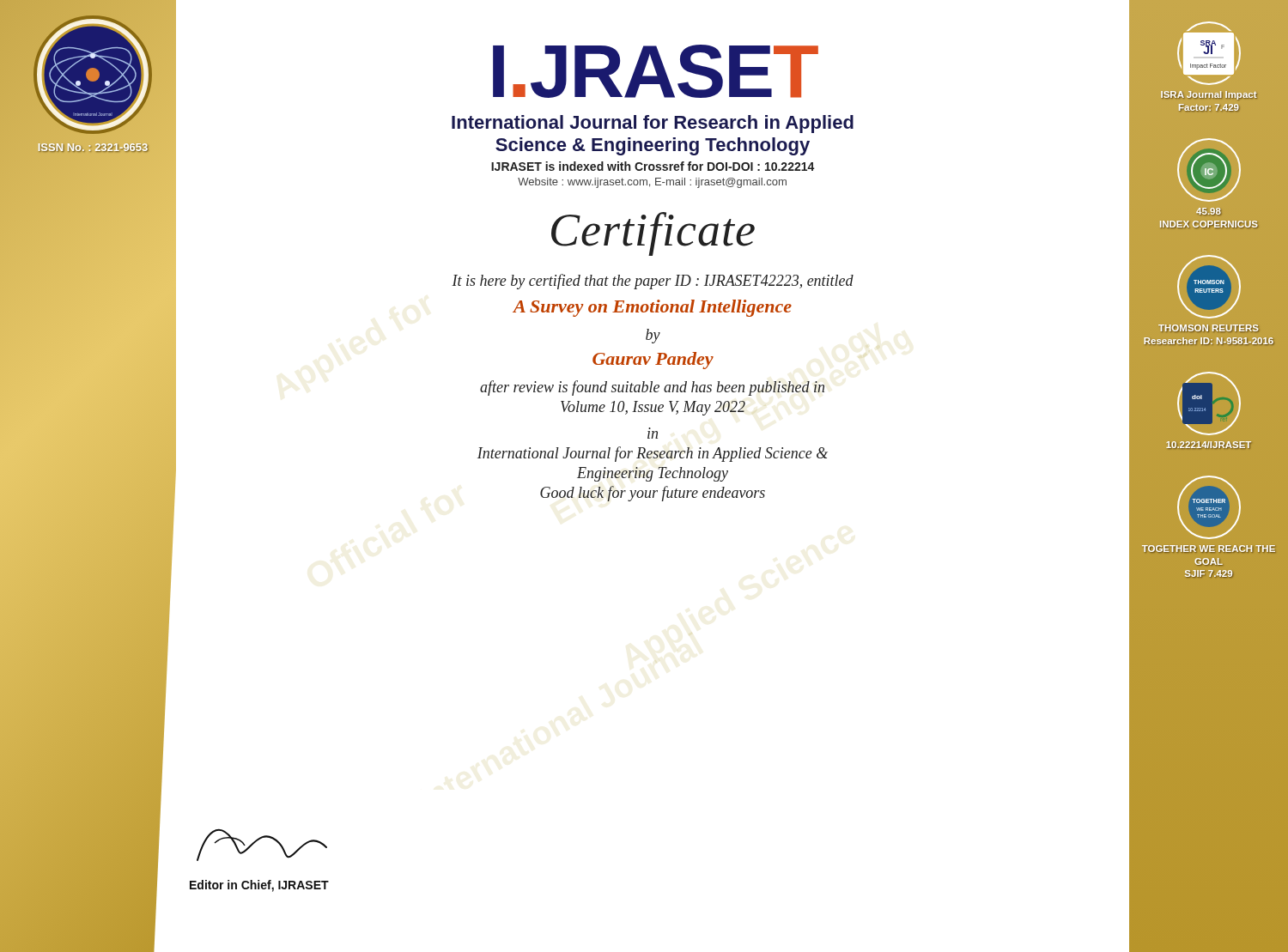1288x952 pixels.
Task: Click on the text containing "Engineering Technology"
Action: [653, 473]
